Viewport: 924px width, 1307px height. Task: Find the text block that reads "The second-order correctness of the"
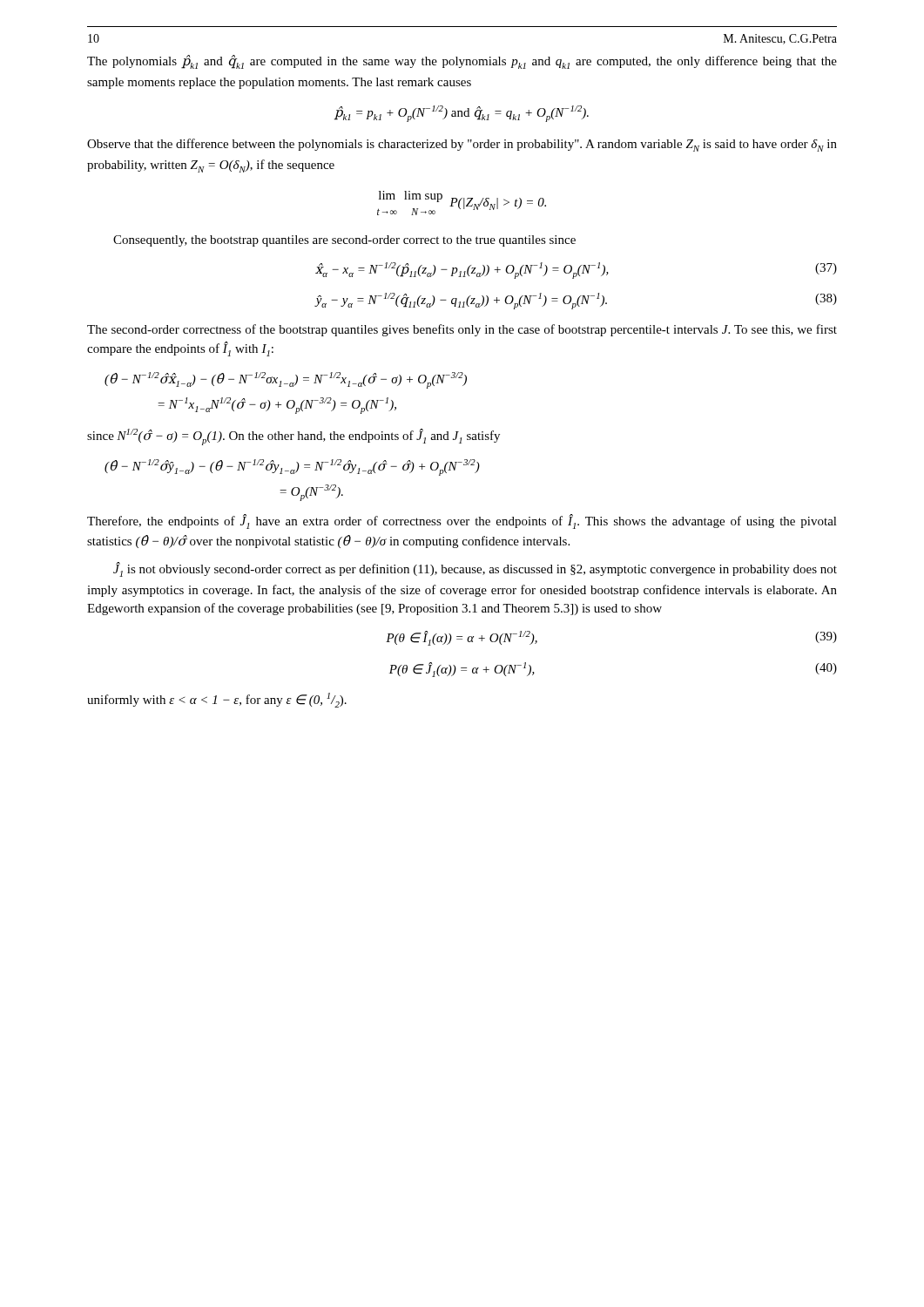coord(462,340)
